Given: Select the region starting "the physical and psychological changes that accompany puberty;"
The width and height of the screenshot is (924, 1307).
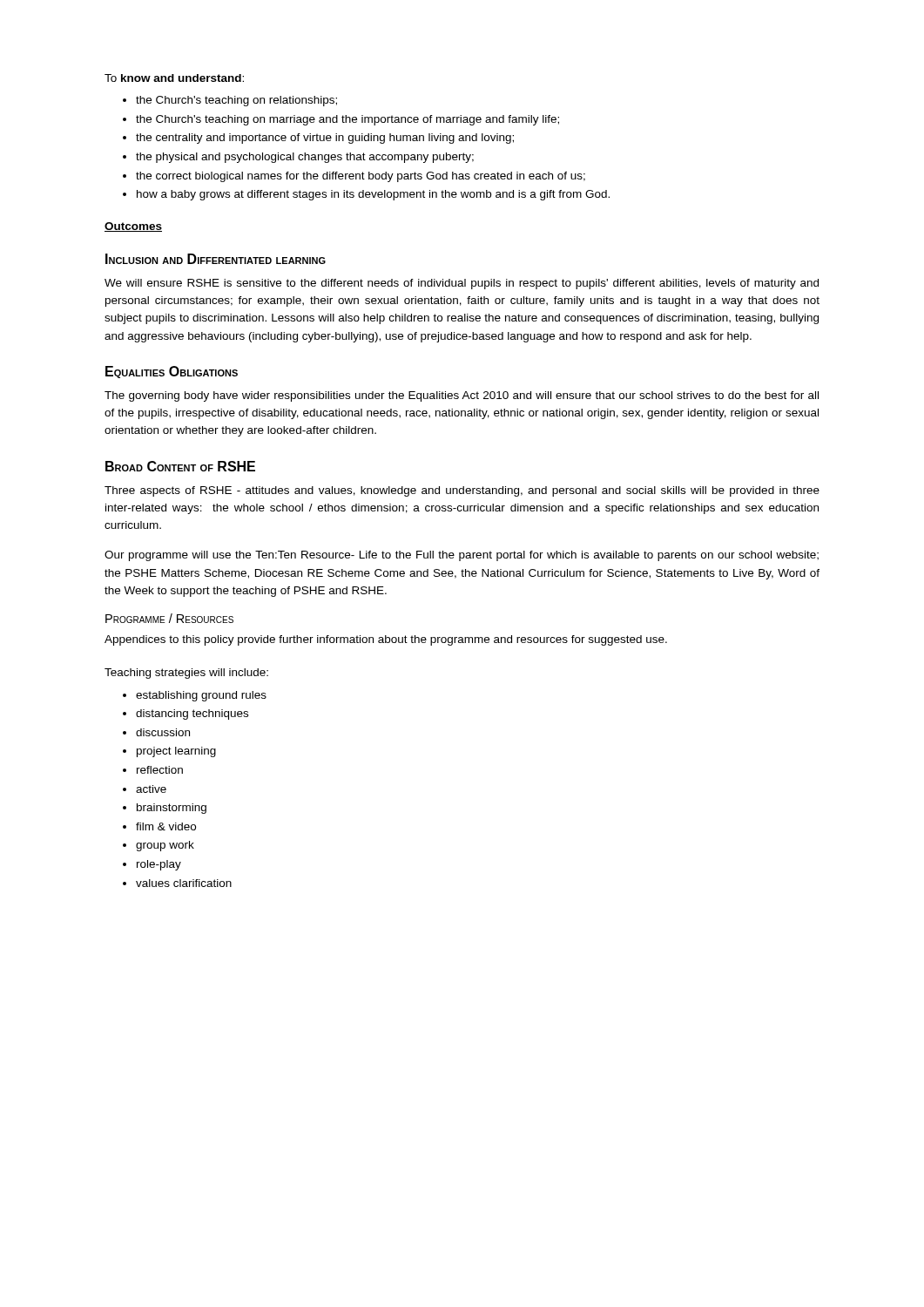Looking at the screenshot, I should click(305, 156).
